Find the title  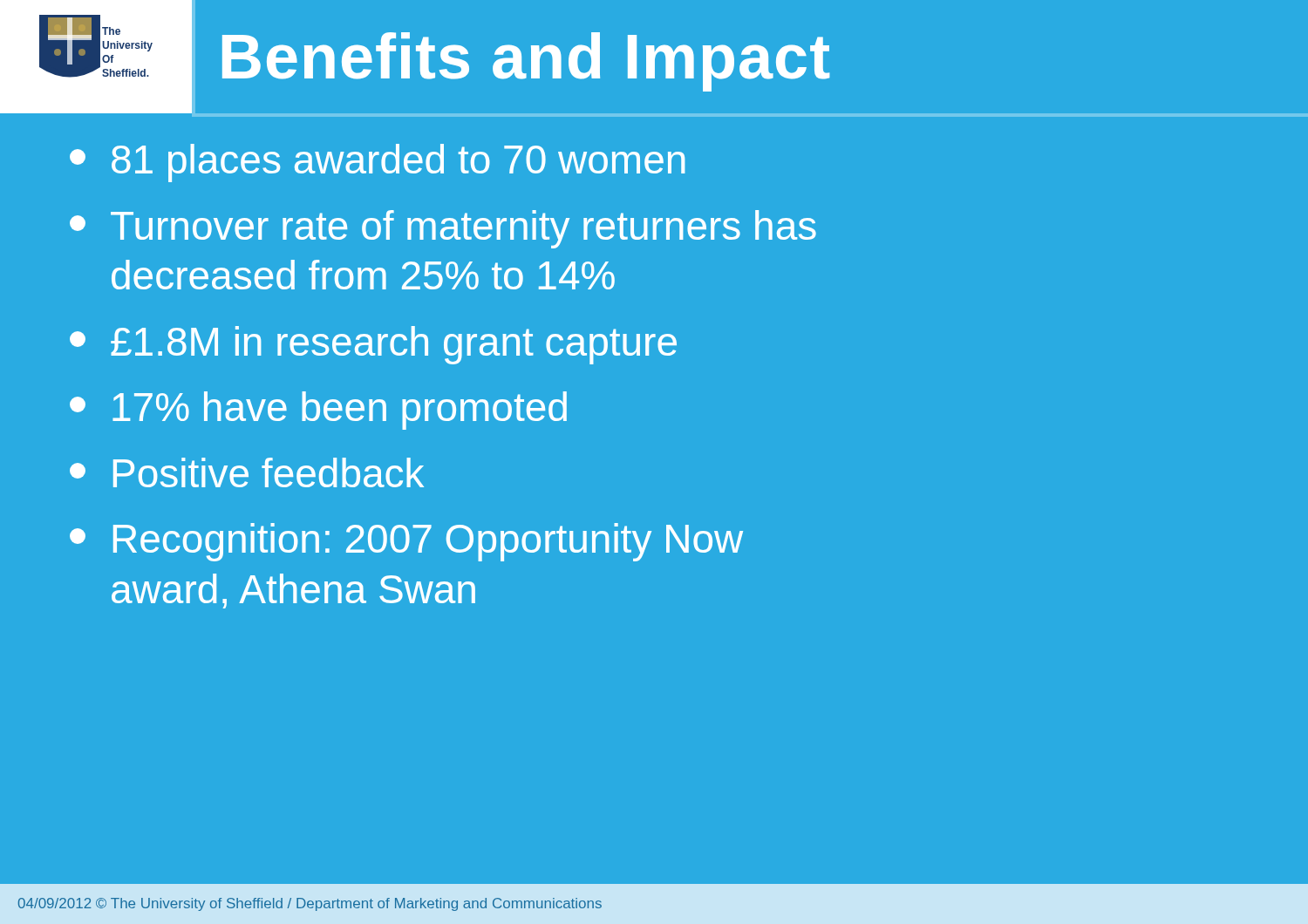pos(525,57)
